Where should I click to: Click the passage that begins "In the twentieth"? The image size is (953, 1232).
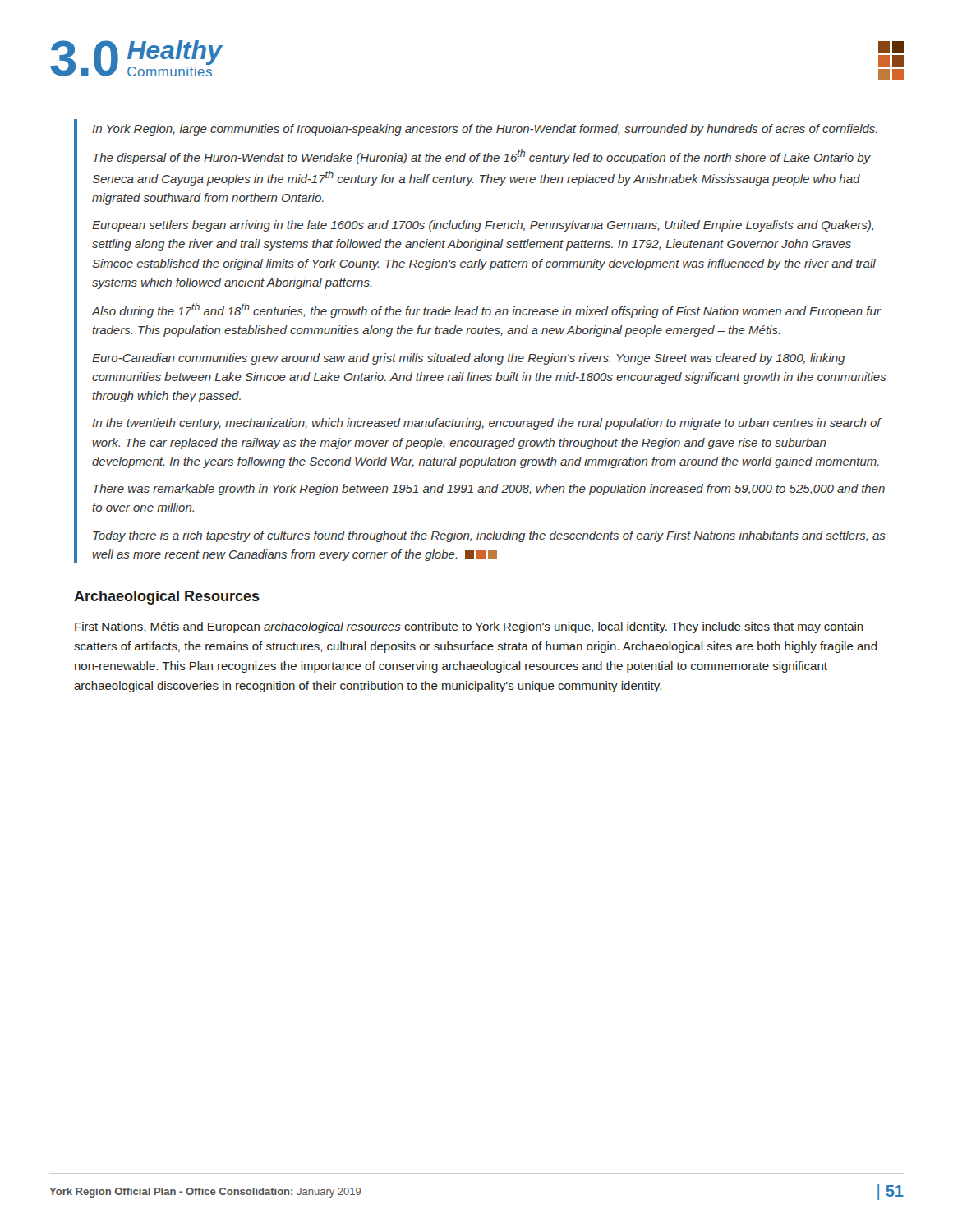tap(490, 442)
